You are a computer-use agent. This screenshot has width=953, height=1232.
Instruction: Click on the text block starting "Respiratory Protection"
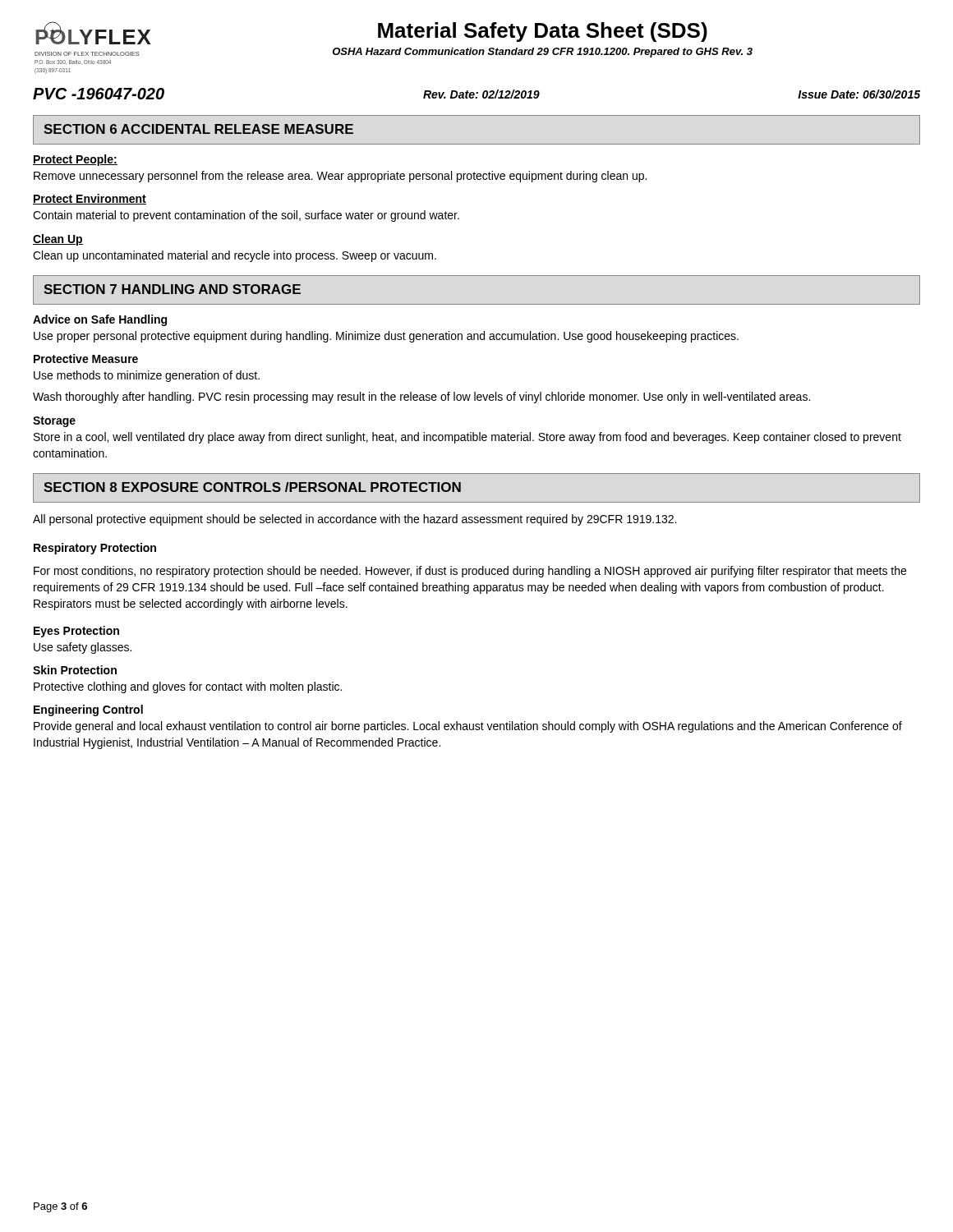coord(95,548)
